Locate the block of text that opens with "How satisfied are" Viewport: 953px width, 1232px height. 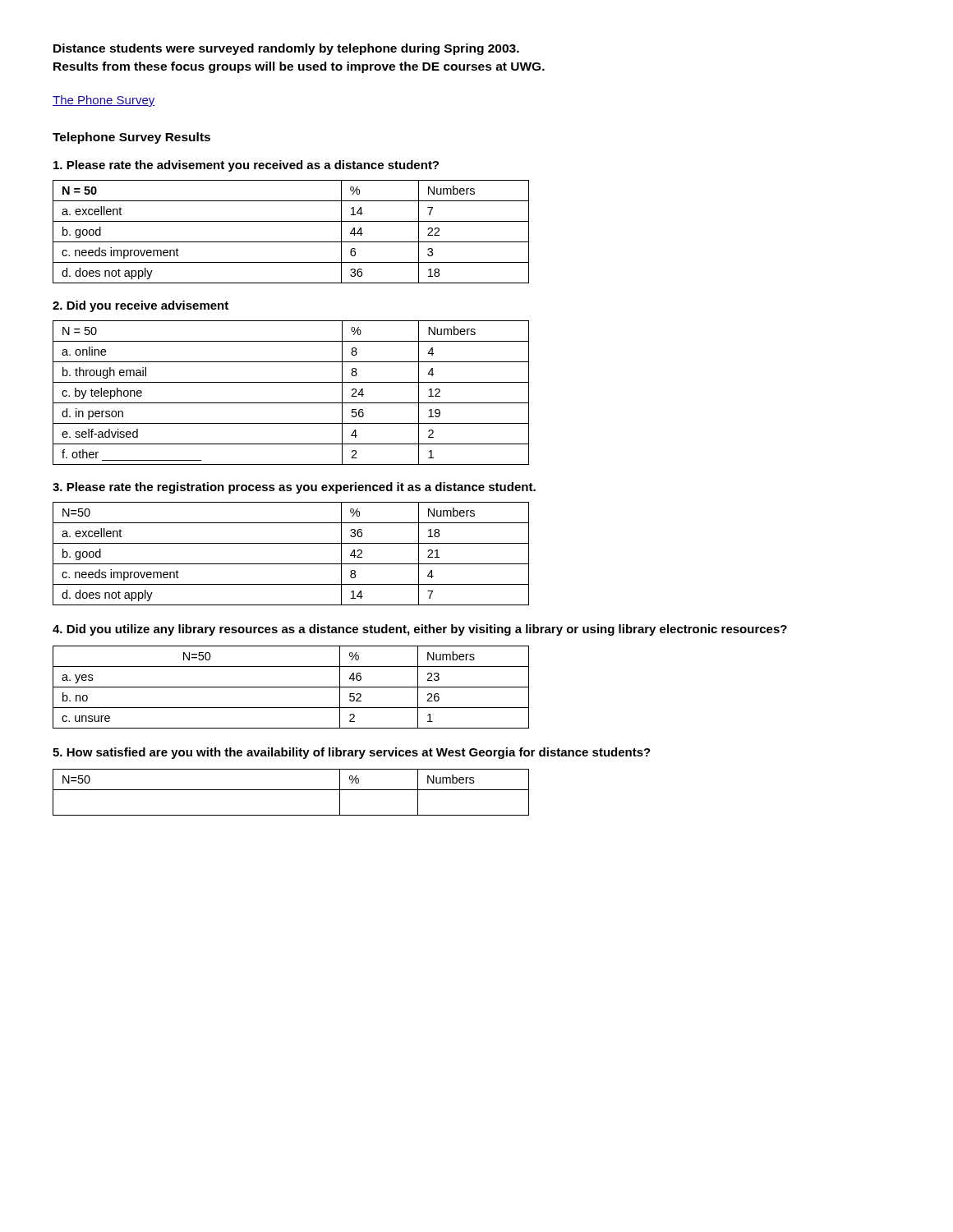(352, 752)
